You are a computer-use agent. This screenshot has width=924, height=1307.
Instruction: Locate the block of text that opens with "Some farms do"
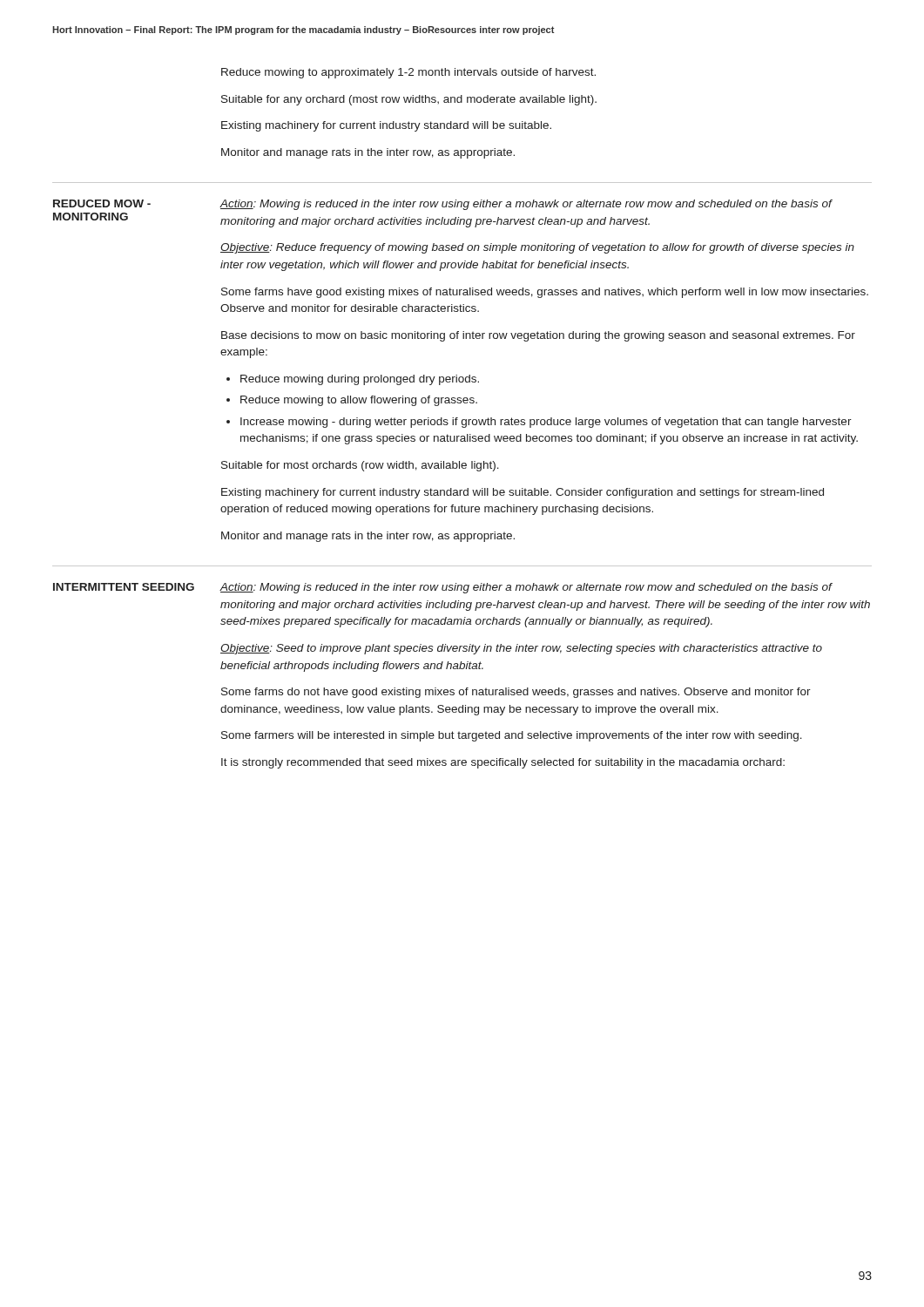point(515,700)
